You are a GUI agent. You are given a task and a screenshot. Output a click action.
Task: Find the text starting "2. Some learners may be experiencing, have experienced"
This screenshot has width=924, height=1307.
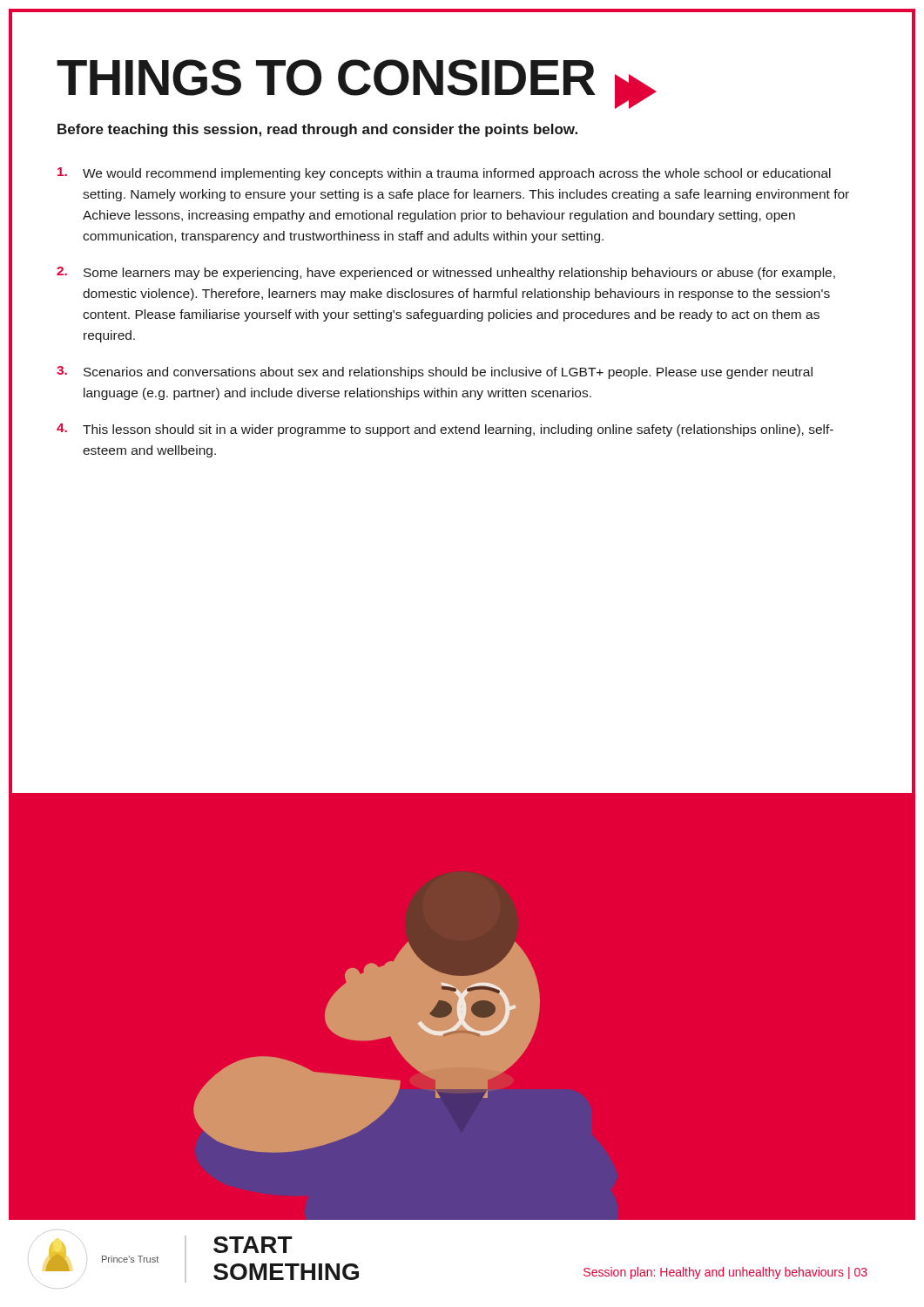point(462,304)
